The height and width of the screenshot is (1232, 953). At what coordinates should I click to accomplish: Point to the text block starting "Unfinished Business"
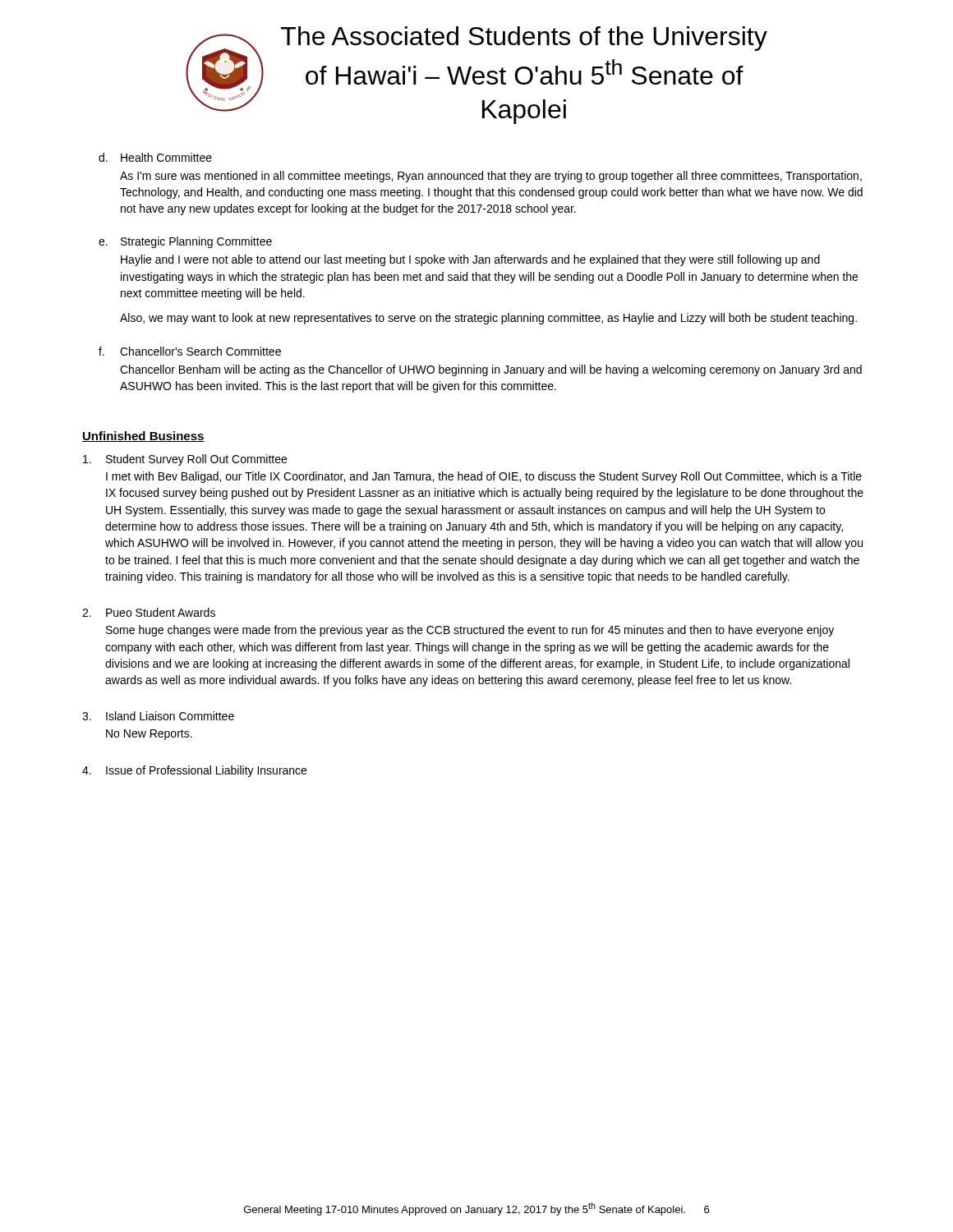click(143, 436)
